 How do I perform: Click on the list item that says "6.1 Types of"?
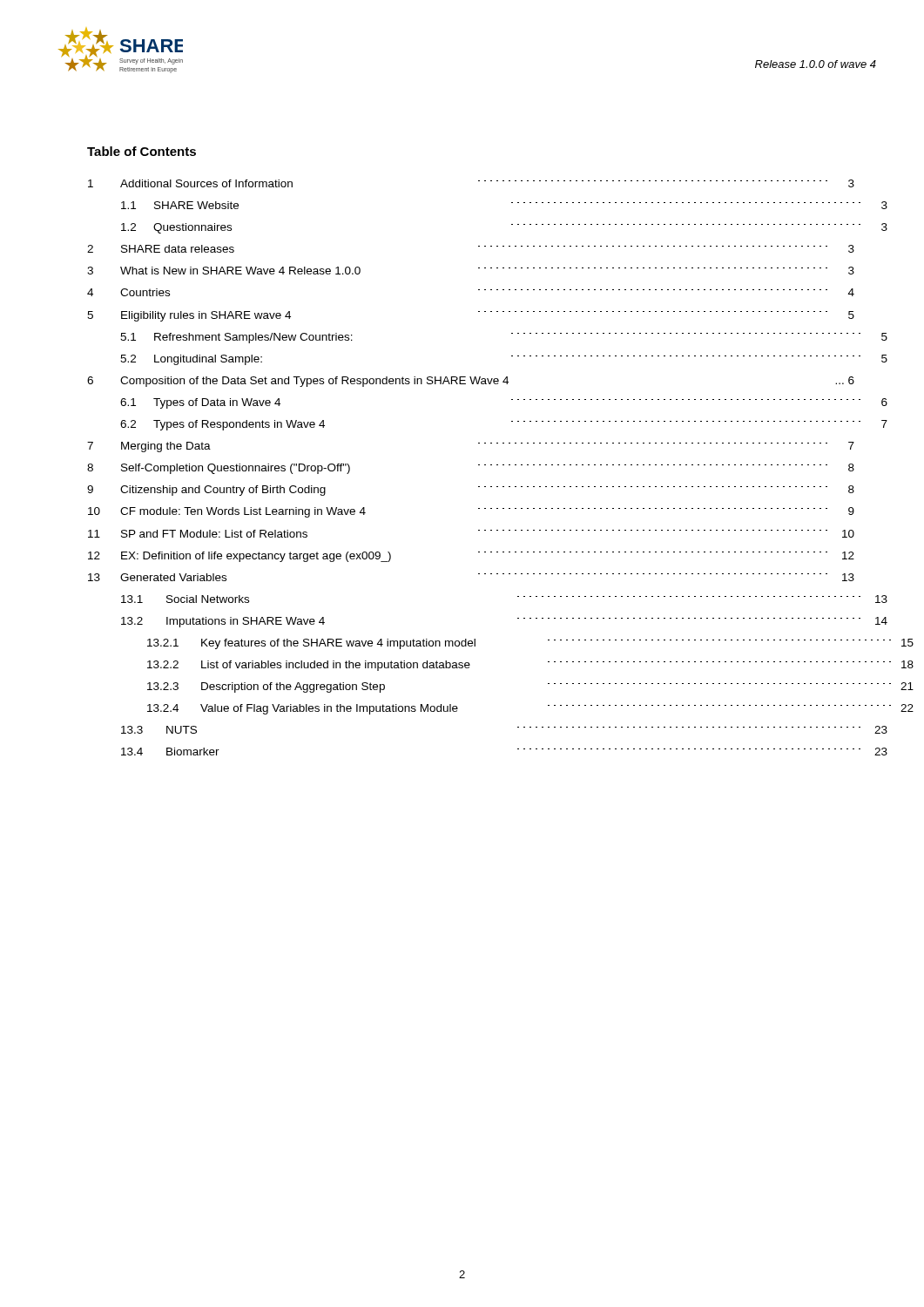(504, 402)
